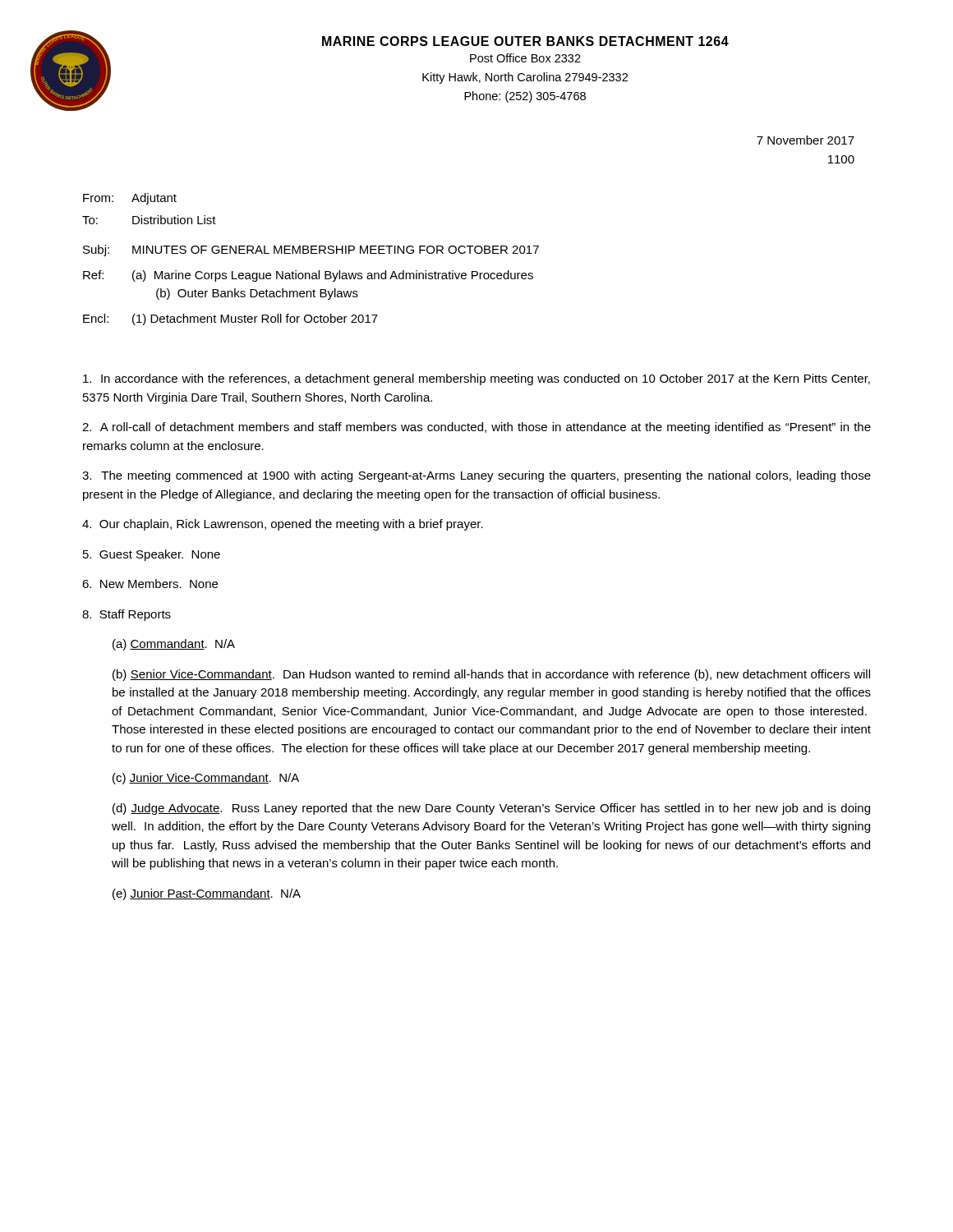This screenshot has width=953, height=1232.
Task: Navigate to the region starting "Subj: MINUTES OF GENERAL MEMBERSHIP MEETING FOR"
Action: [476, 250]
